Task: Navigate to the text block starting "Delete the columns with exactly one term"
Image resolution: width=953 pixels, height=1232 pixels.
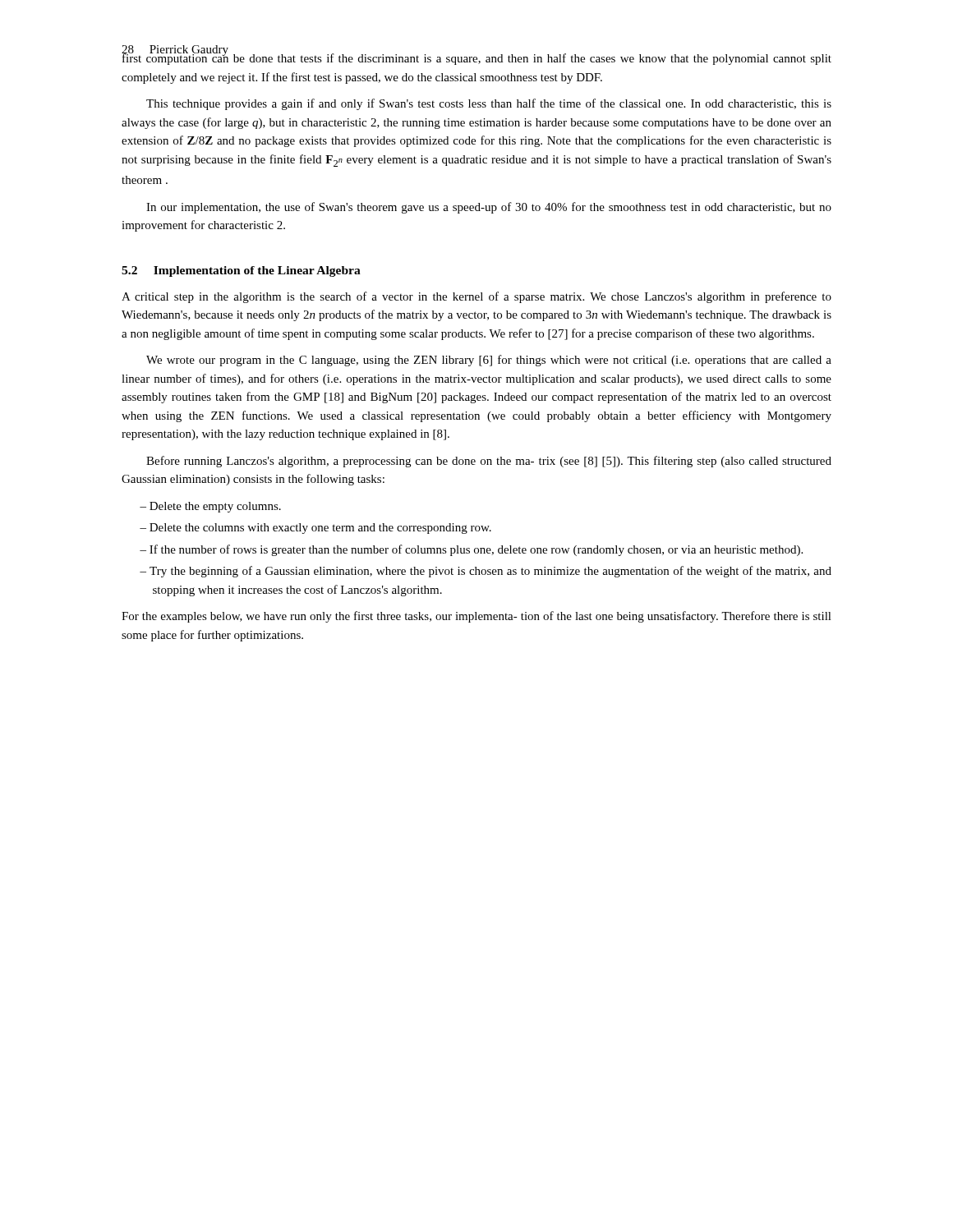Action: (486, 528)
